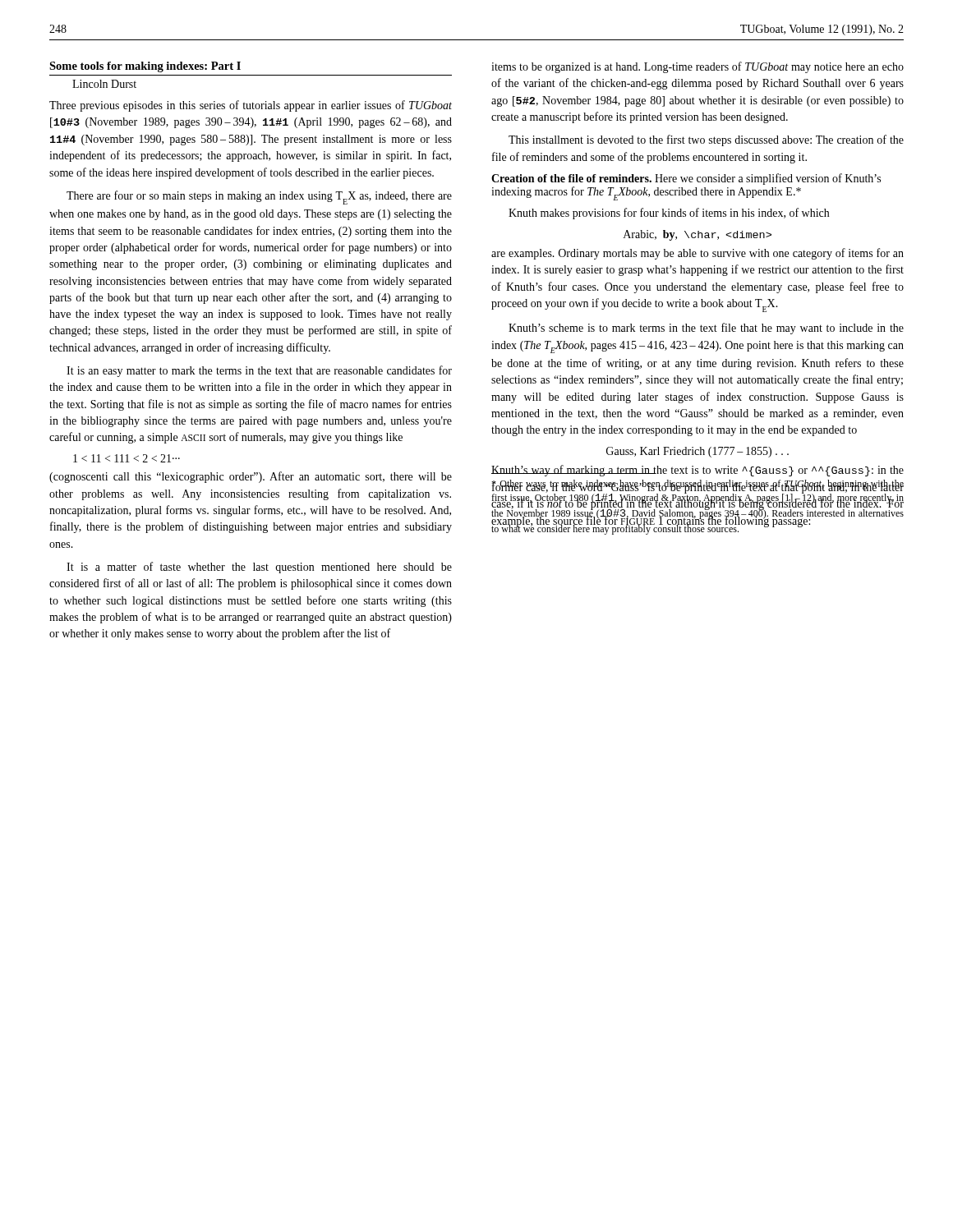Click on the element starting "It is a"

(251, 600)
